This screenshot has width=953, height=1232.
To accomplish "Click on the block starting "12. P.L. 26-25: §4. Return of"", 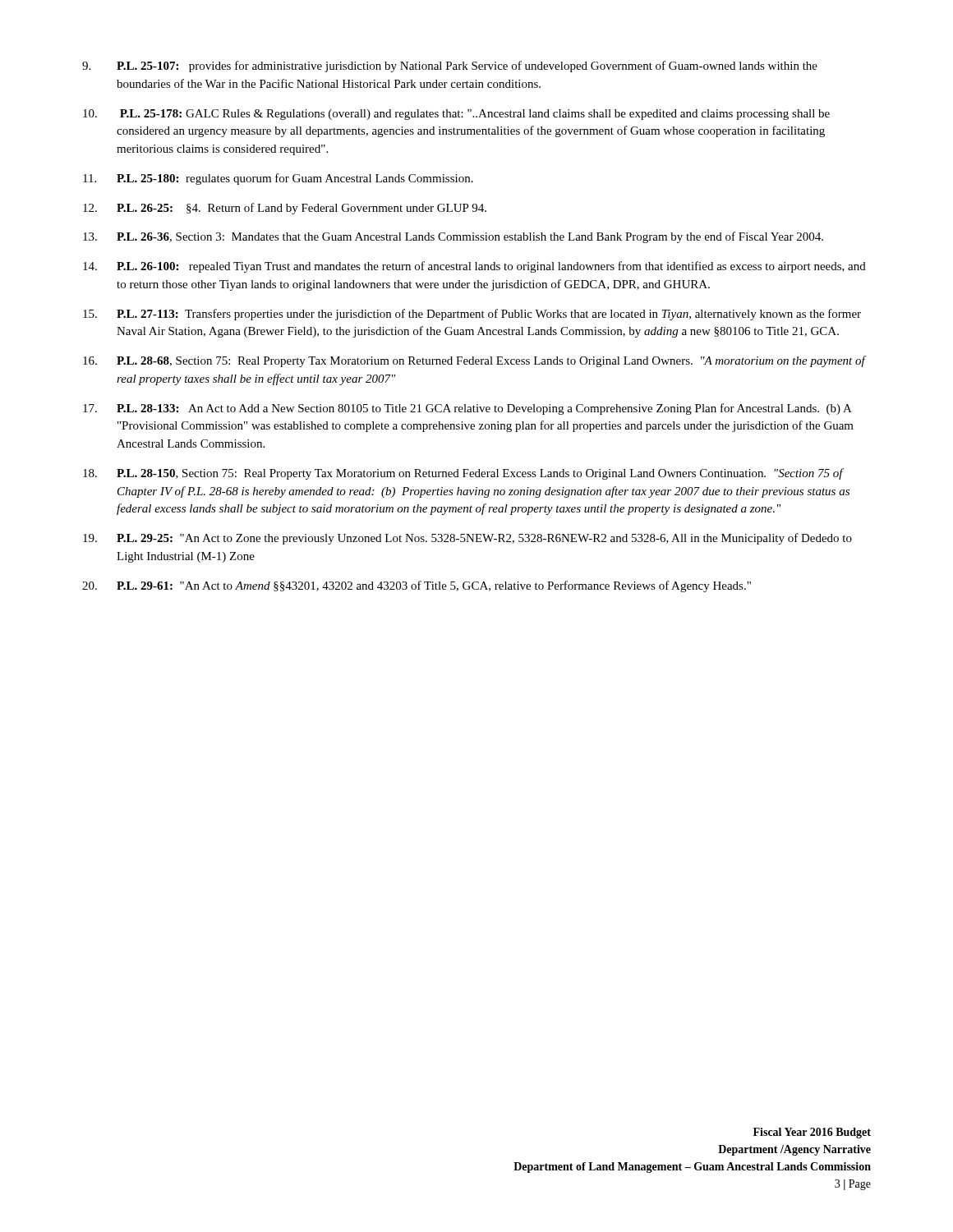I will click(476, 208).
